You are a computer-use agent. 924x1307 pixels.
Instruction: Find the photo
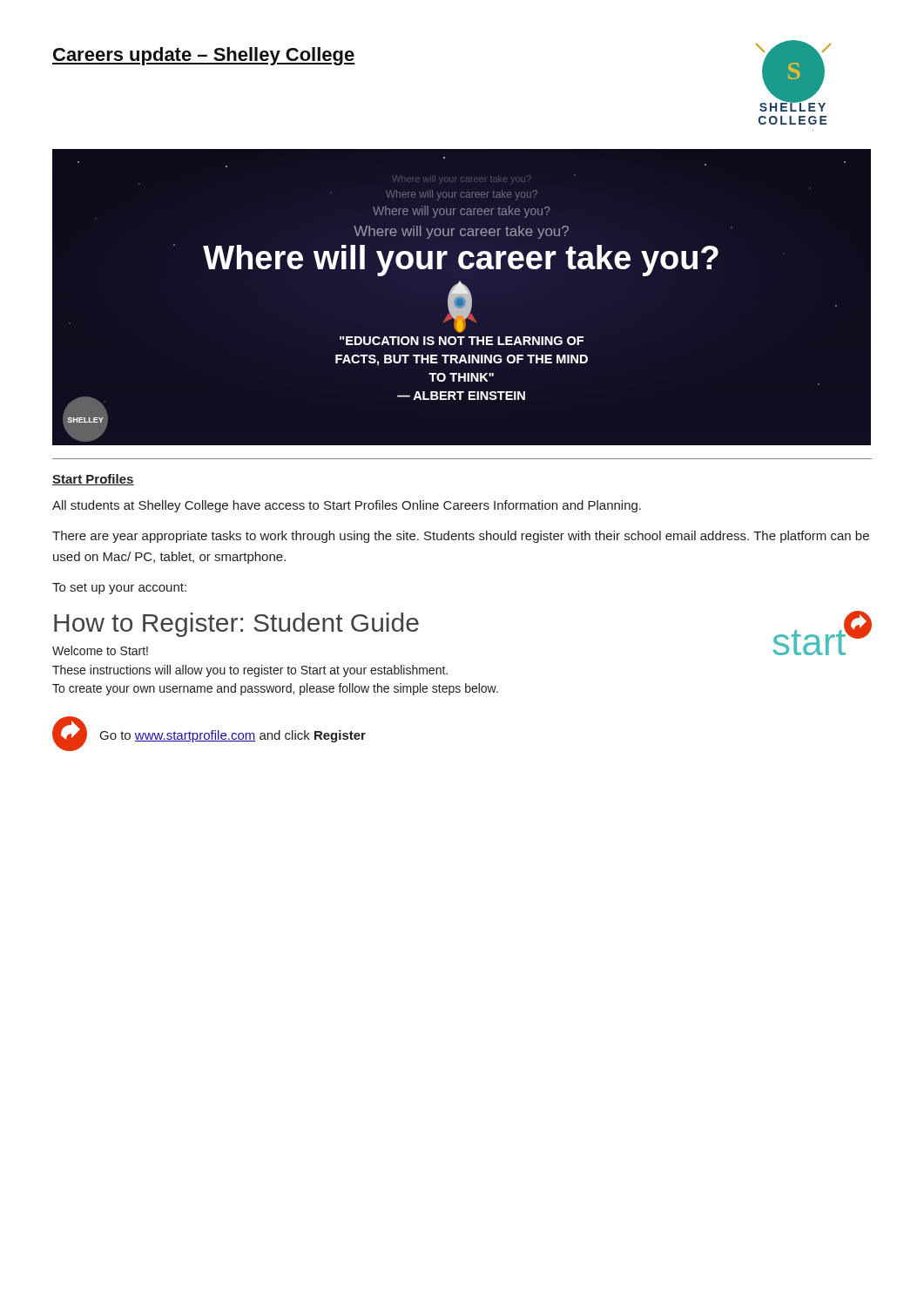point(462,298)
